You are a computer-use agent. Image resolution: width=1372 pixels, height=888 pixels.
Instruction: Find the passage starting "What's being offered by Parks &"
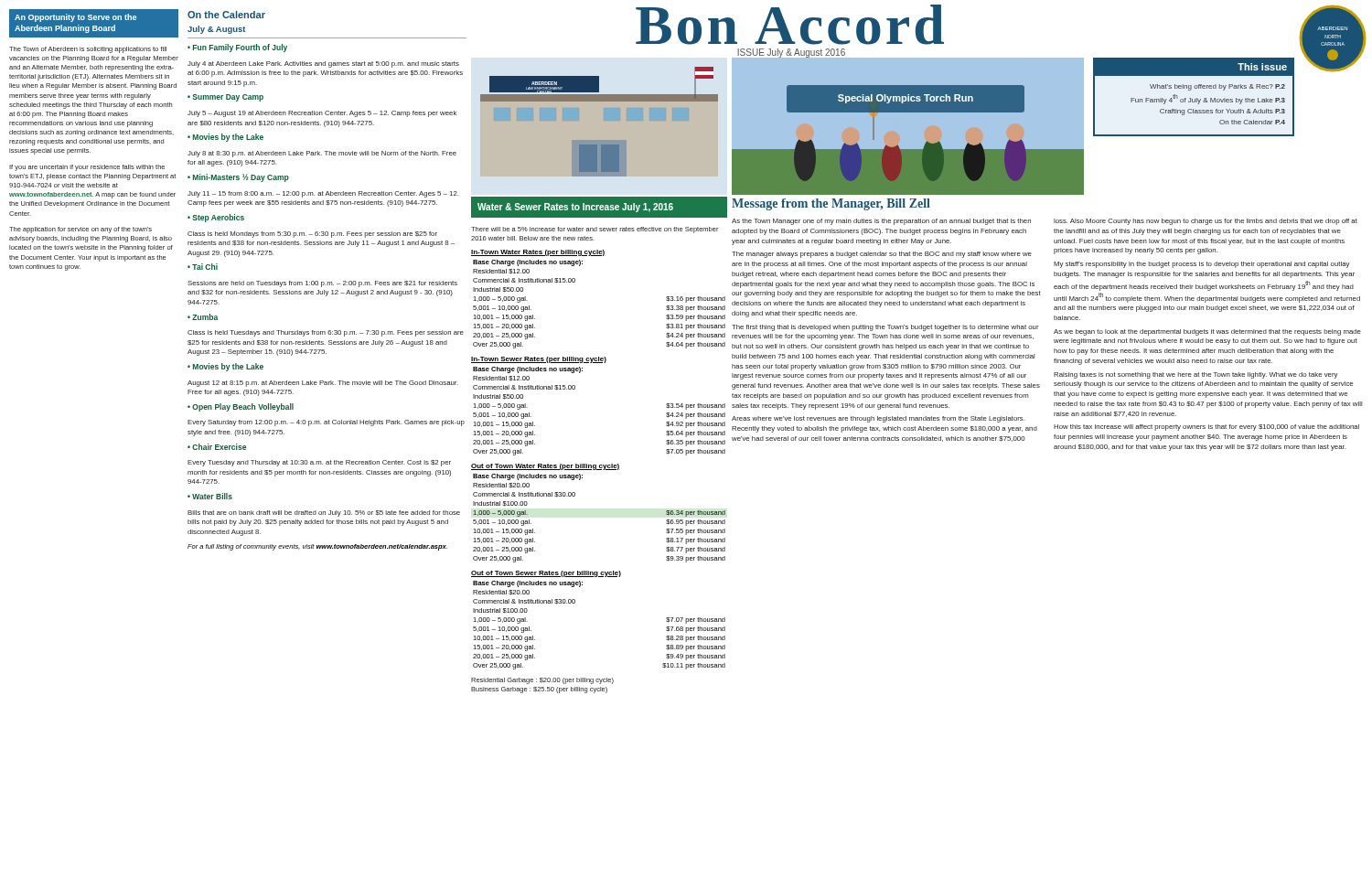(1194, 104)
